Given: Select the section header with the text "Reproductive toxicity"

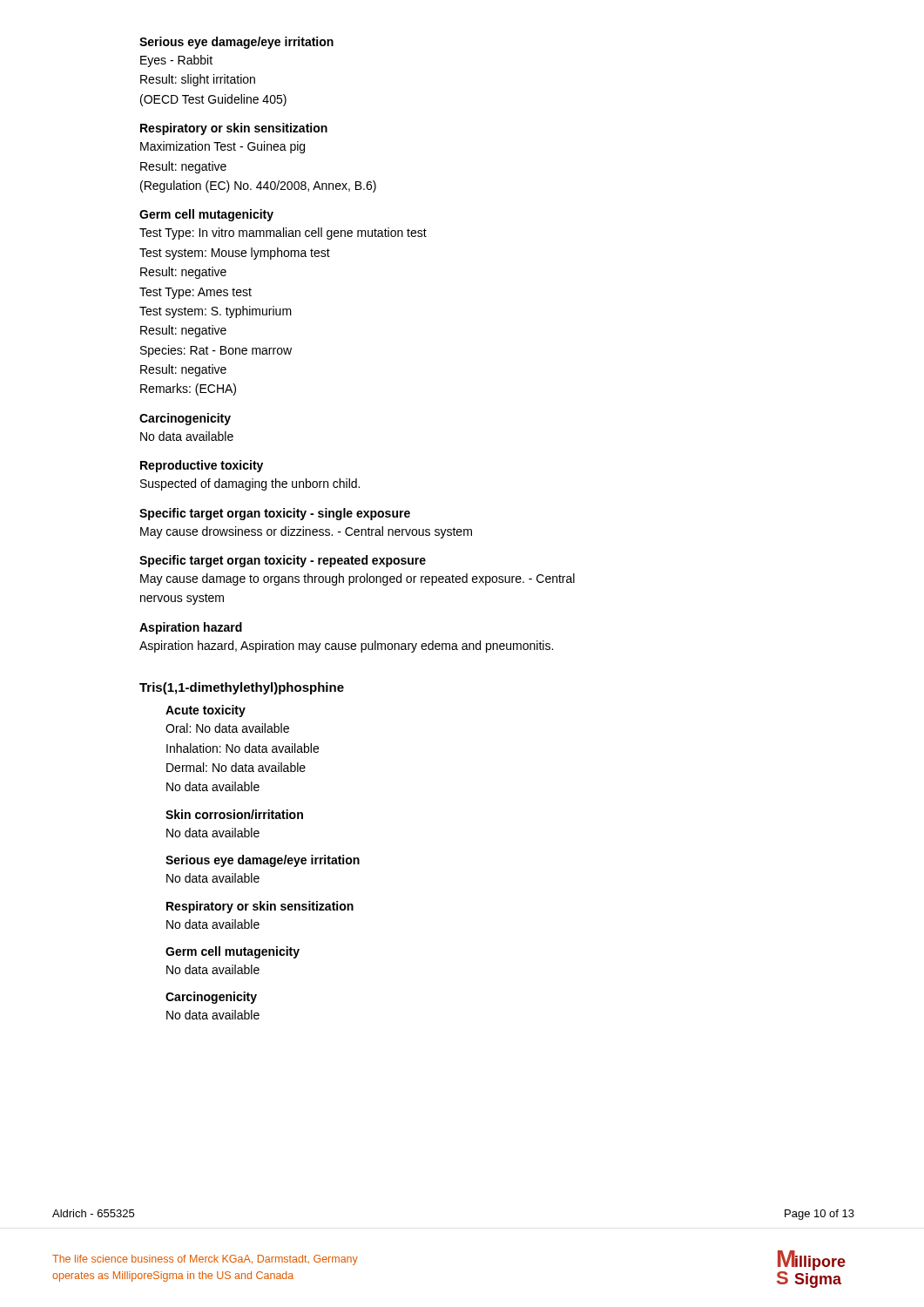Looking at the screenshot, I should tap(201, 465).
